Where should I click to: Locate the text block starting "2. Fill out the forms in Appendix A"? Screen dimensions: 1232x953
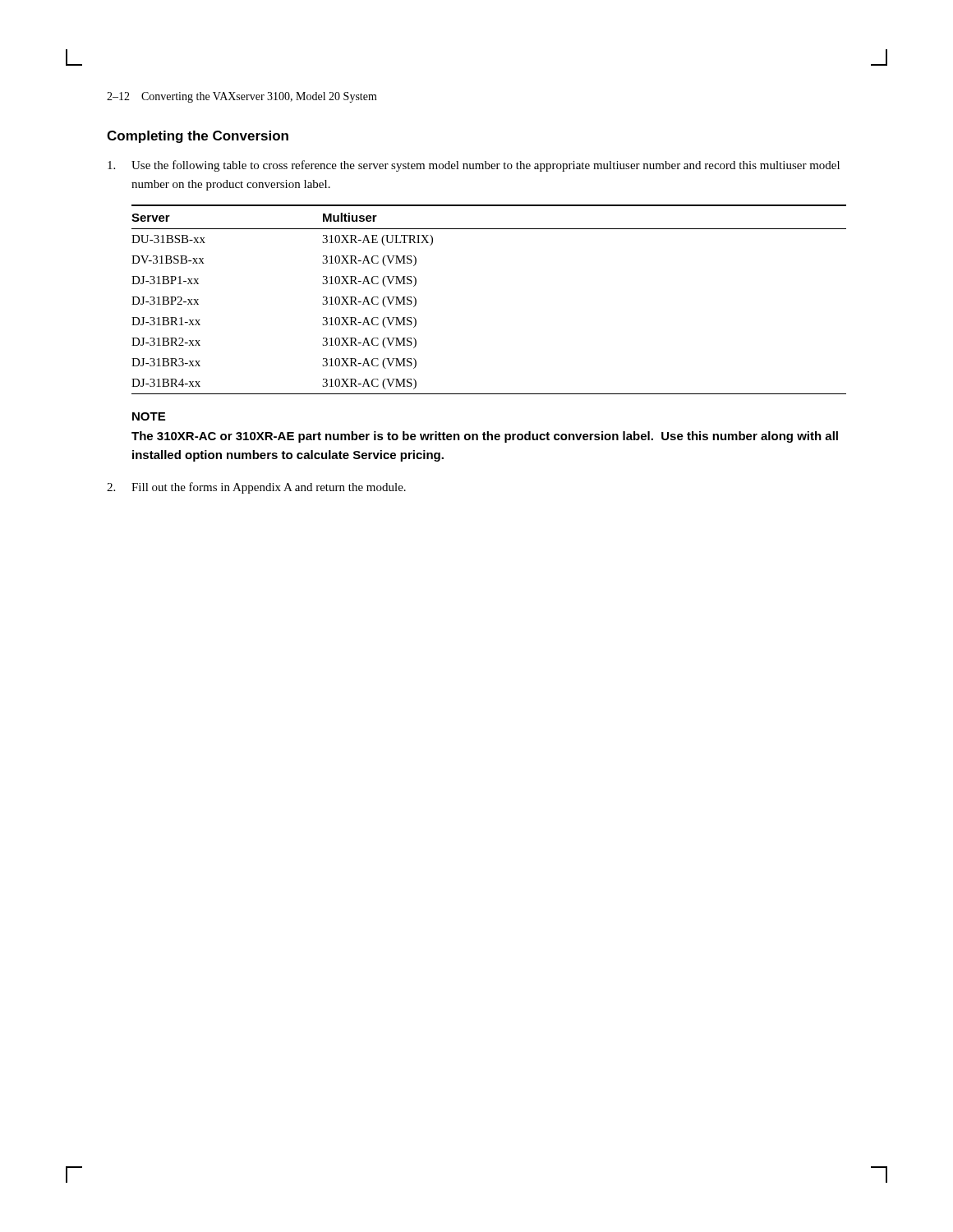pos(257,487)
